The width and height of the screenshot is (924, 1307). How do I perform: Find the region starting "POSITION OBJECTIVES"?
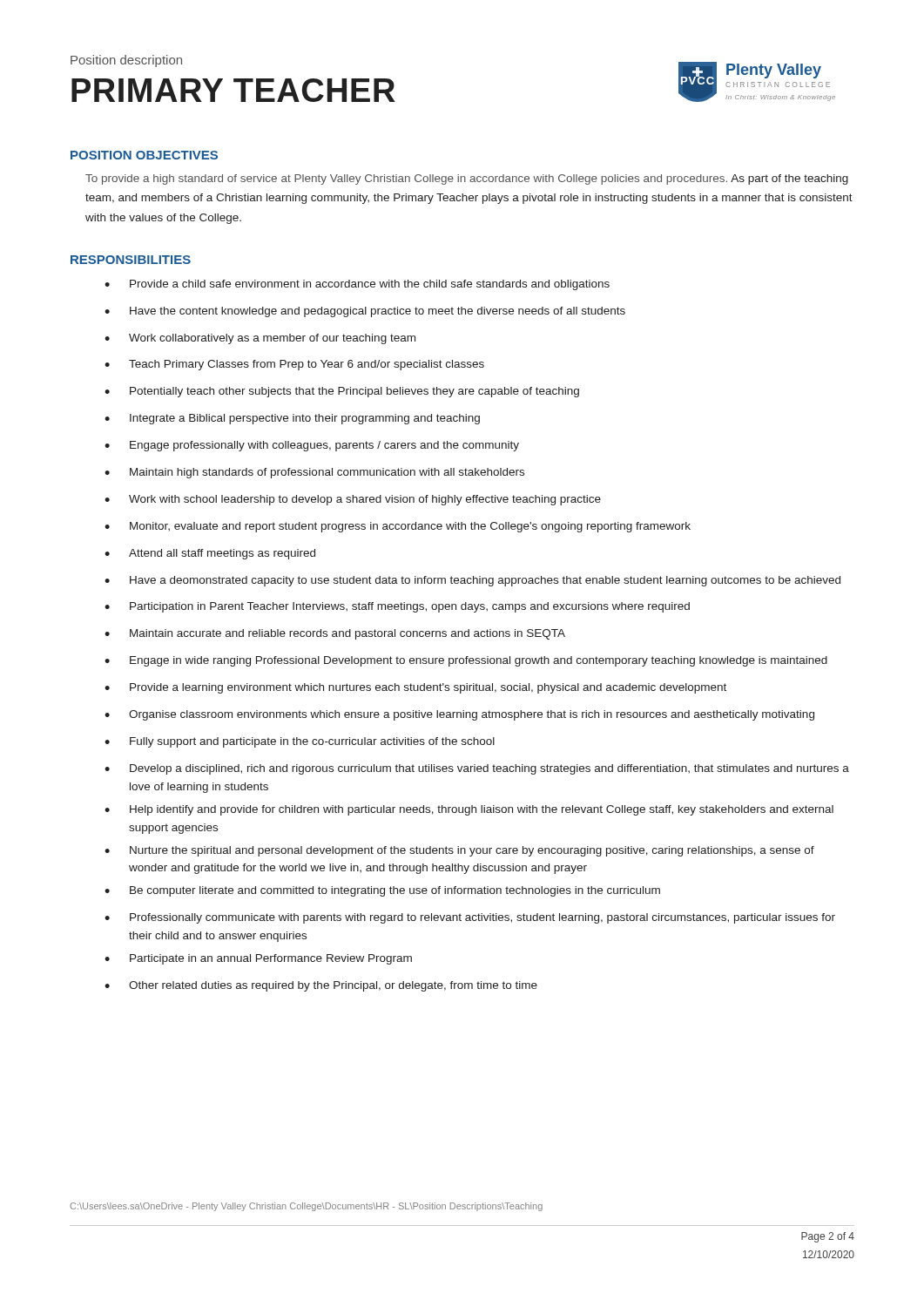pos(144,155)
